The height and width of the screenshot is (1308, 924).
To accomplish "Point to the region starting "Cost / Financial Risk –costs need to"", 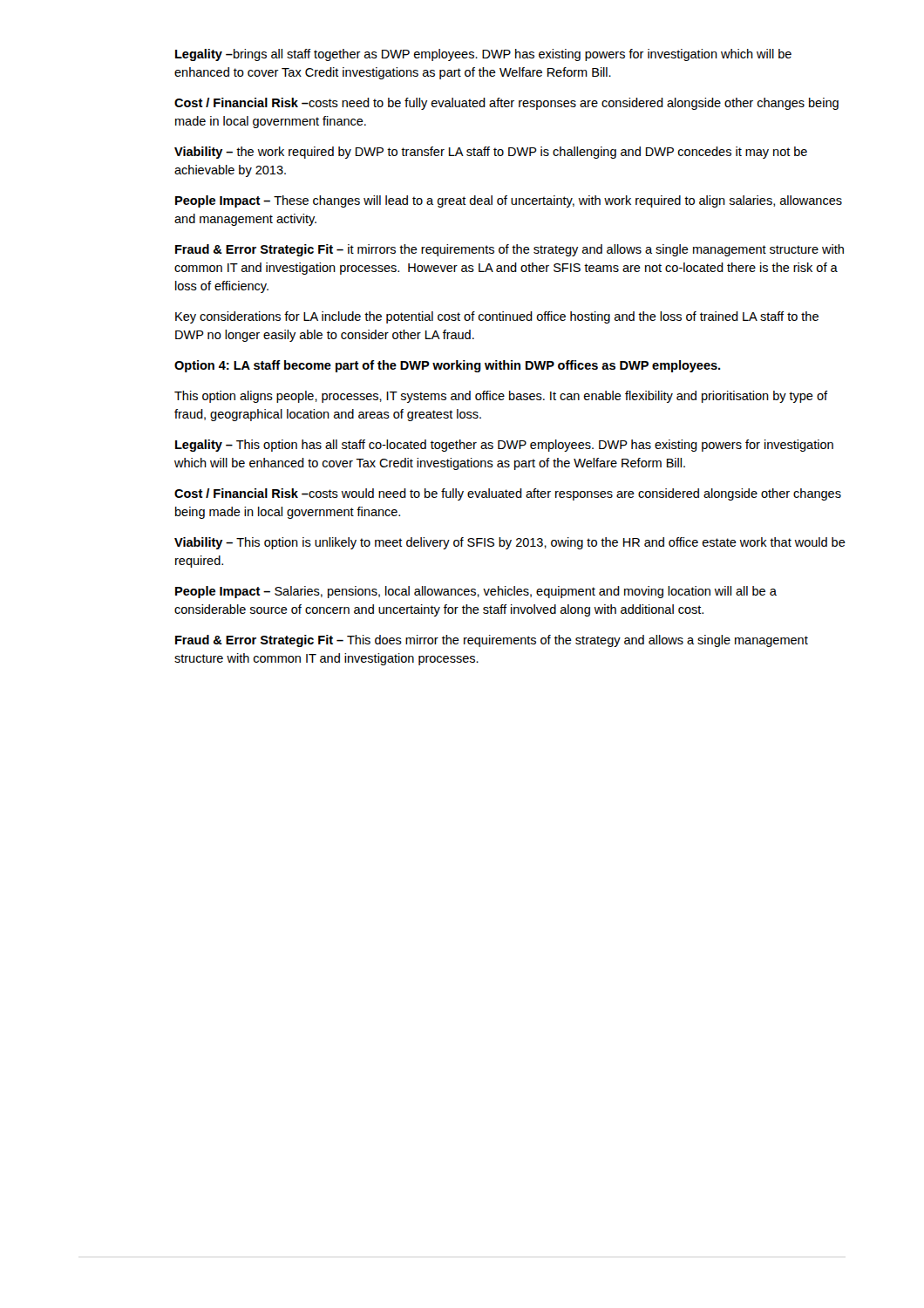I will [x=507, y=112].
